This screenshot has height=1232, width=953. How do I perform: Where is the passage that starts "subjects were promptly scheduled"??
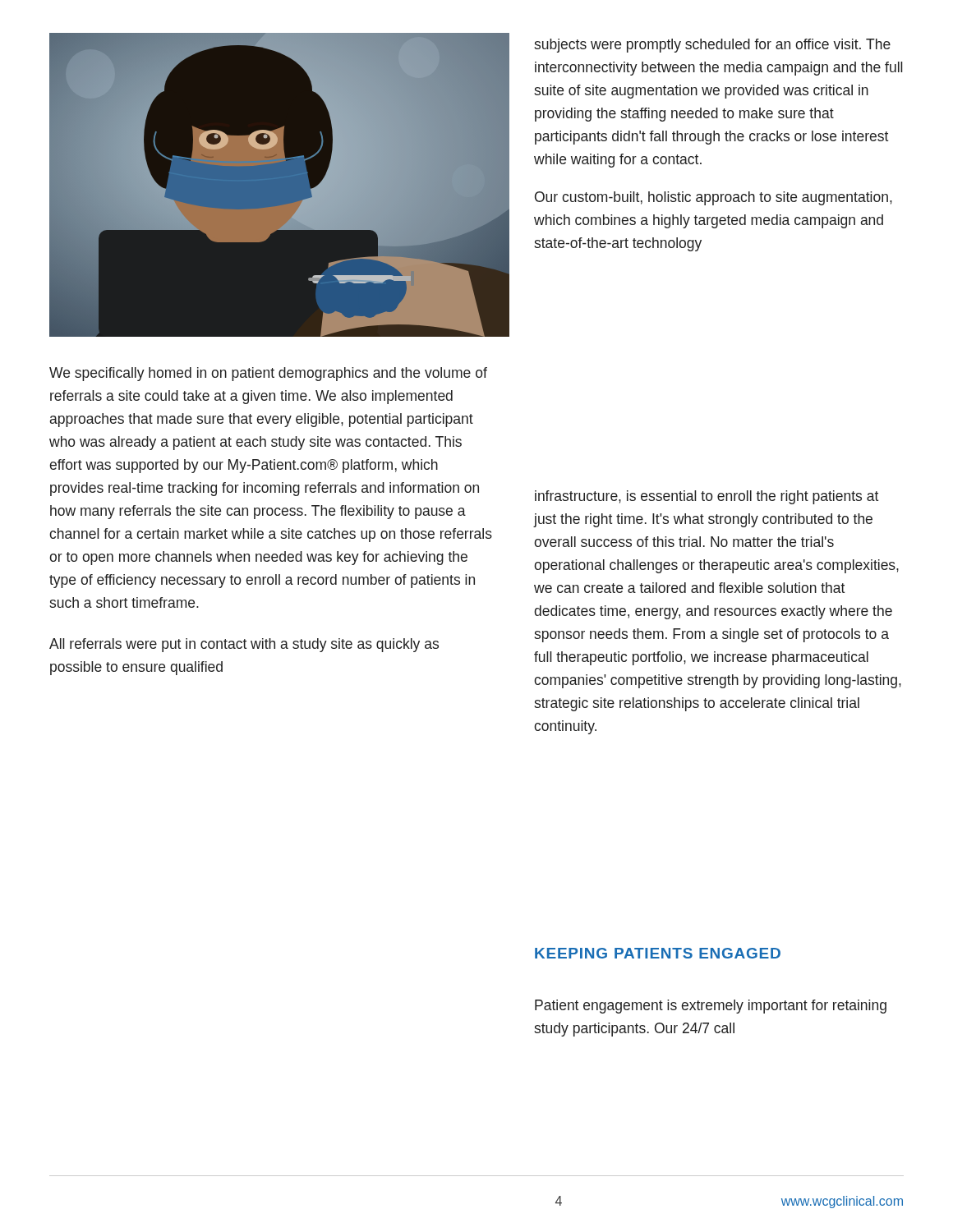click(x=719, y=144)
